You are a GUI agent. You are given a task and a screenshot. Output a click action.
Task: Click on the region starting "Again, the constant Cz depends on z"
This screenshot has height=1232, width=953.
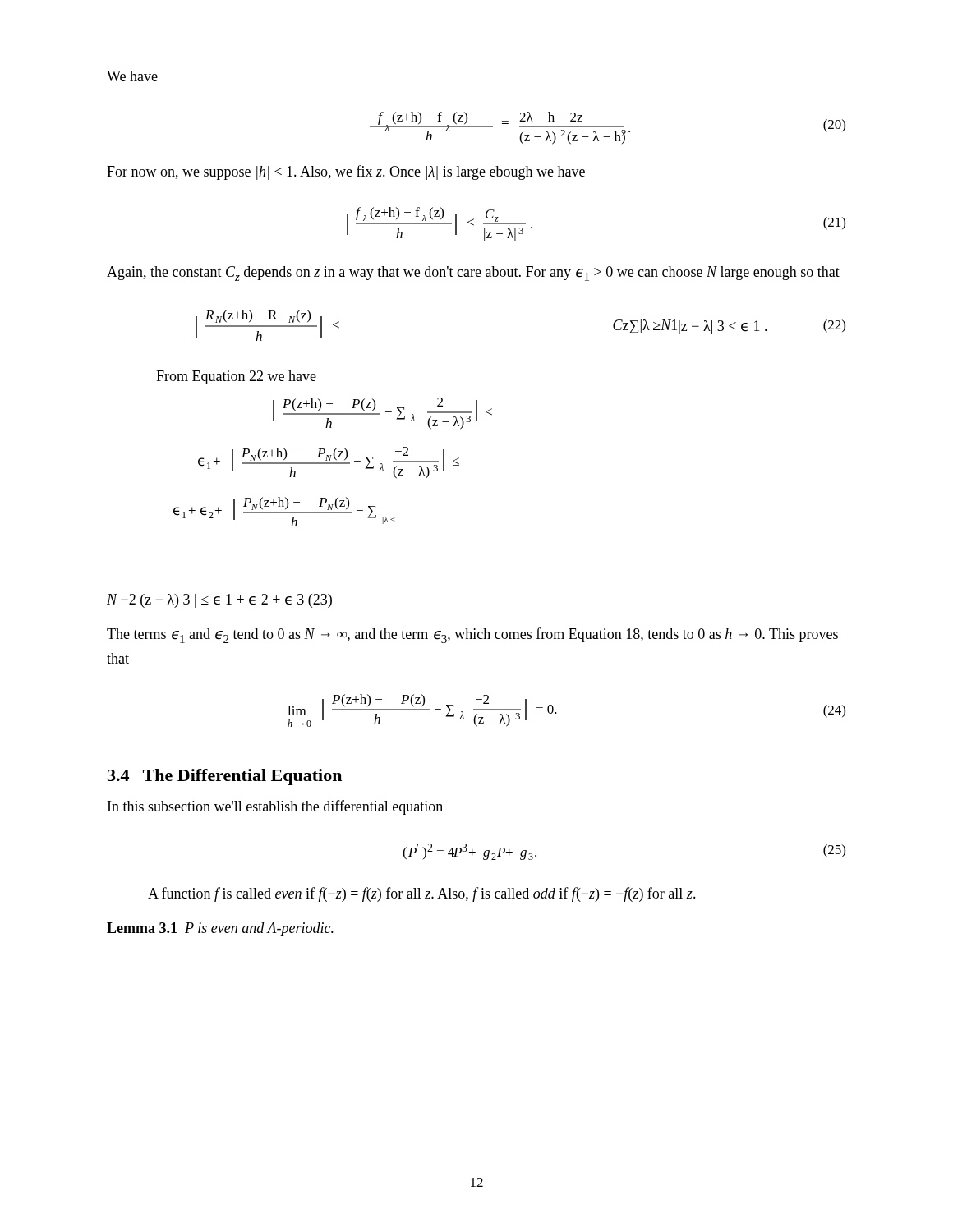(473, 273)
